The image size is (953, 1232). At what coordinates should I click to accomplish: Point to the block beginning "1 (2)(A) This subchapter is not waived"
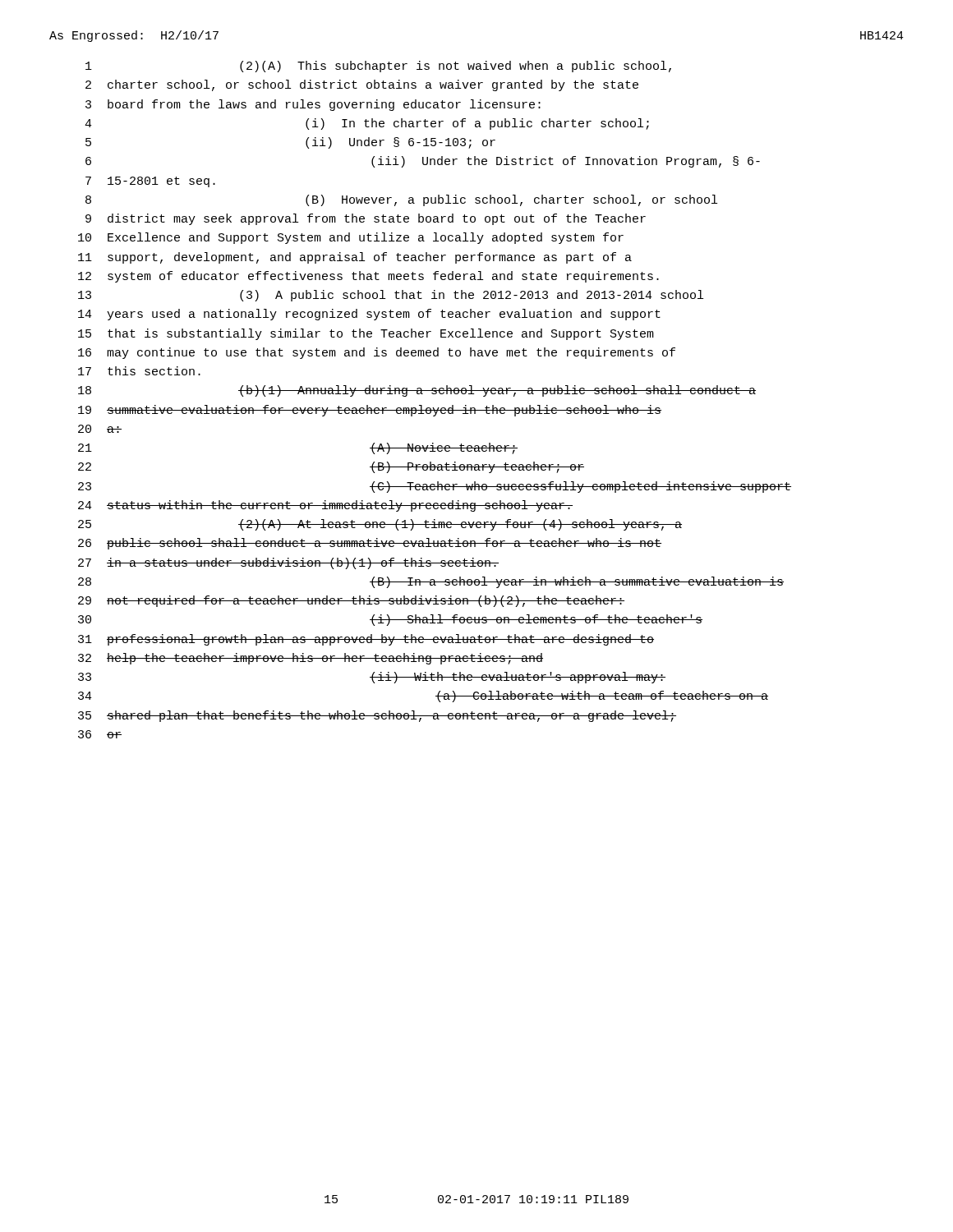coord(476,67)
